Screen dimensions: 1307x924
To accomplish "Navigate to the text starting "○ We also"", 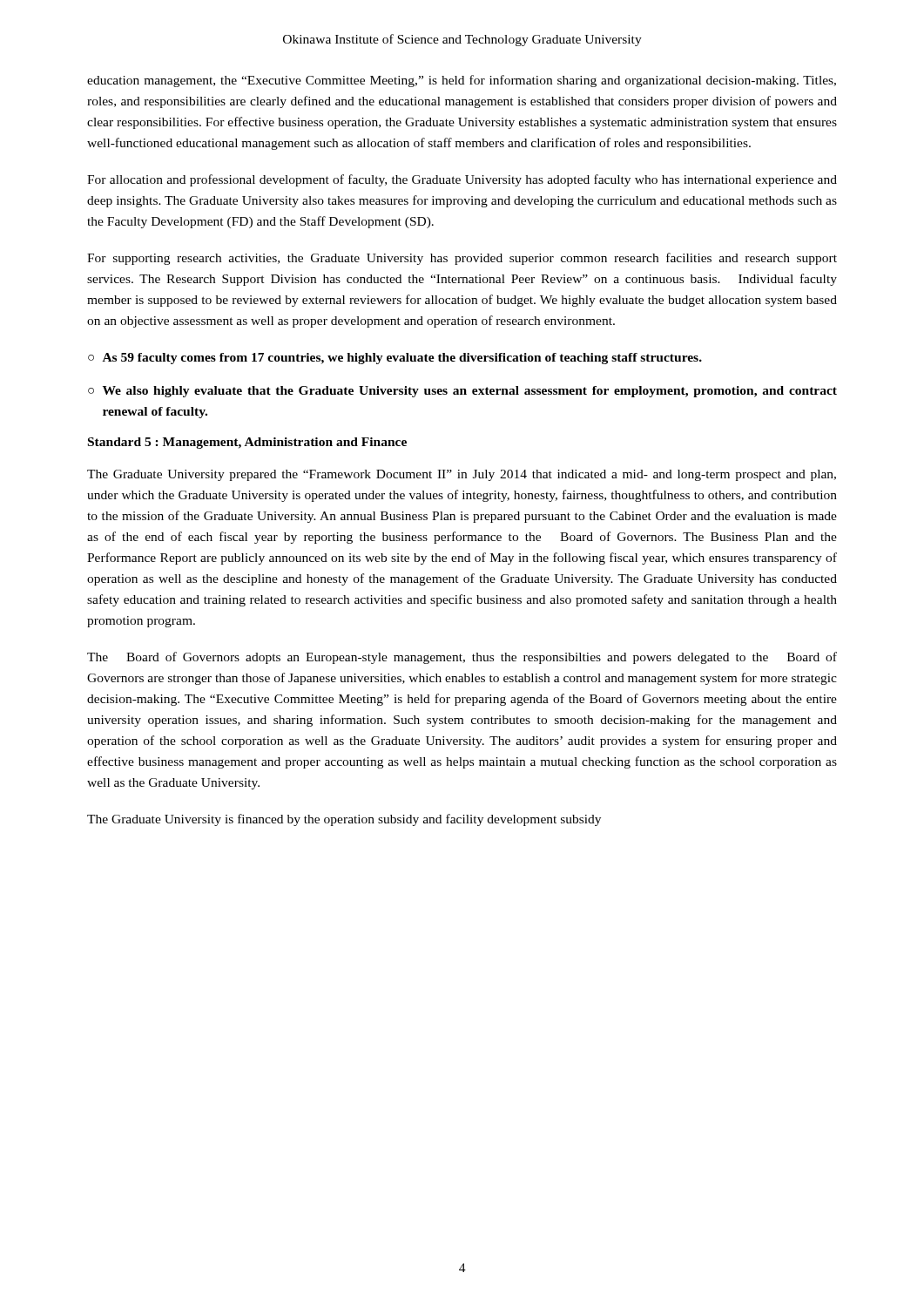I will (x=462, y=401).
